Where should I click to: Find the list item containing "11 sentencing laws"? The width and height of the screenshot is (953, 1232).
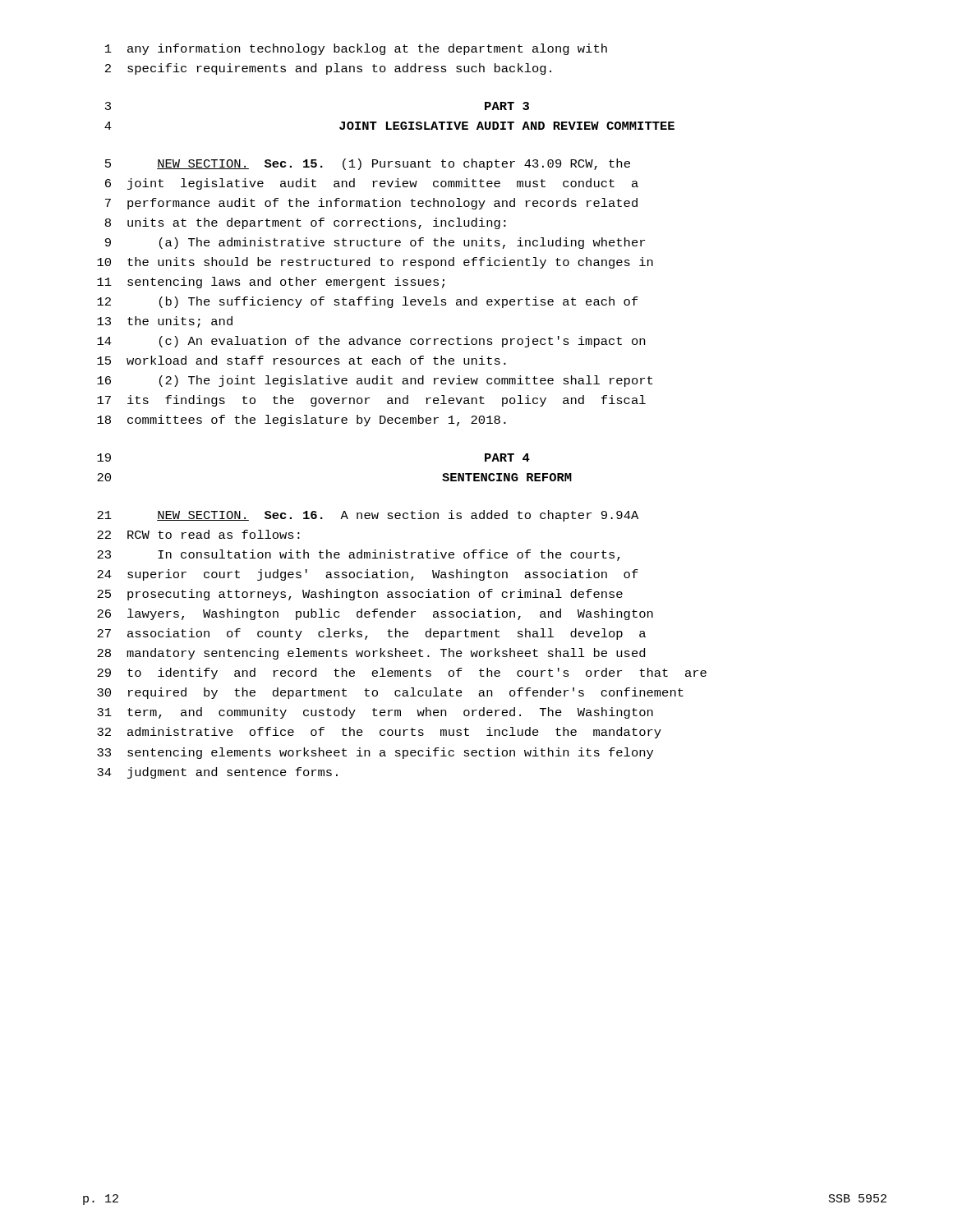pos(271,283)
